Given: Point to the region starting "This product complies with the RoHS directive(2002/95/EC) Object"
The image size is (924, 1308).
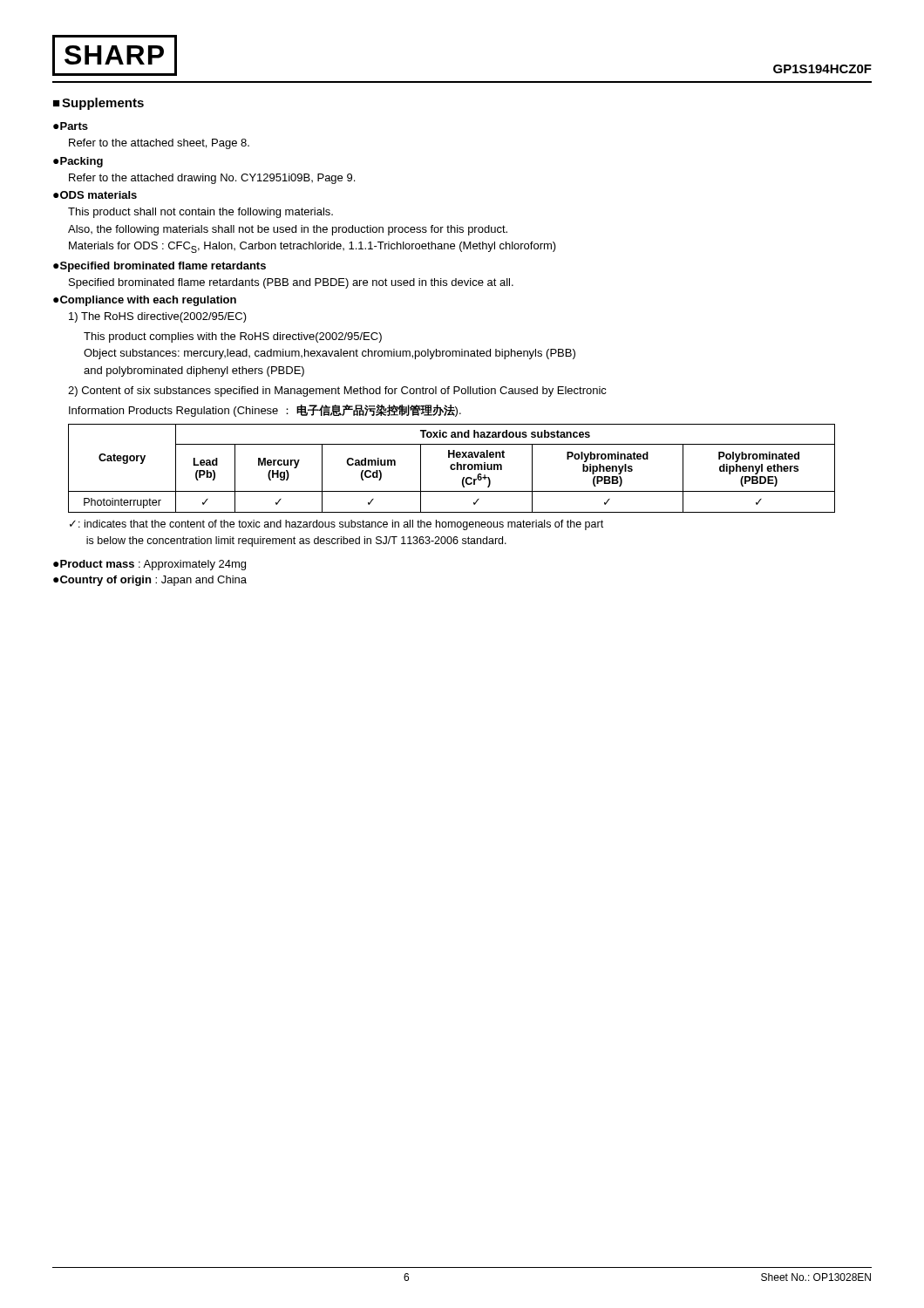Looking at the screenshot, I should [330, 353].
